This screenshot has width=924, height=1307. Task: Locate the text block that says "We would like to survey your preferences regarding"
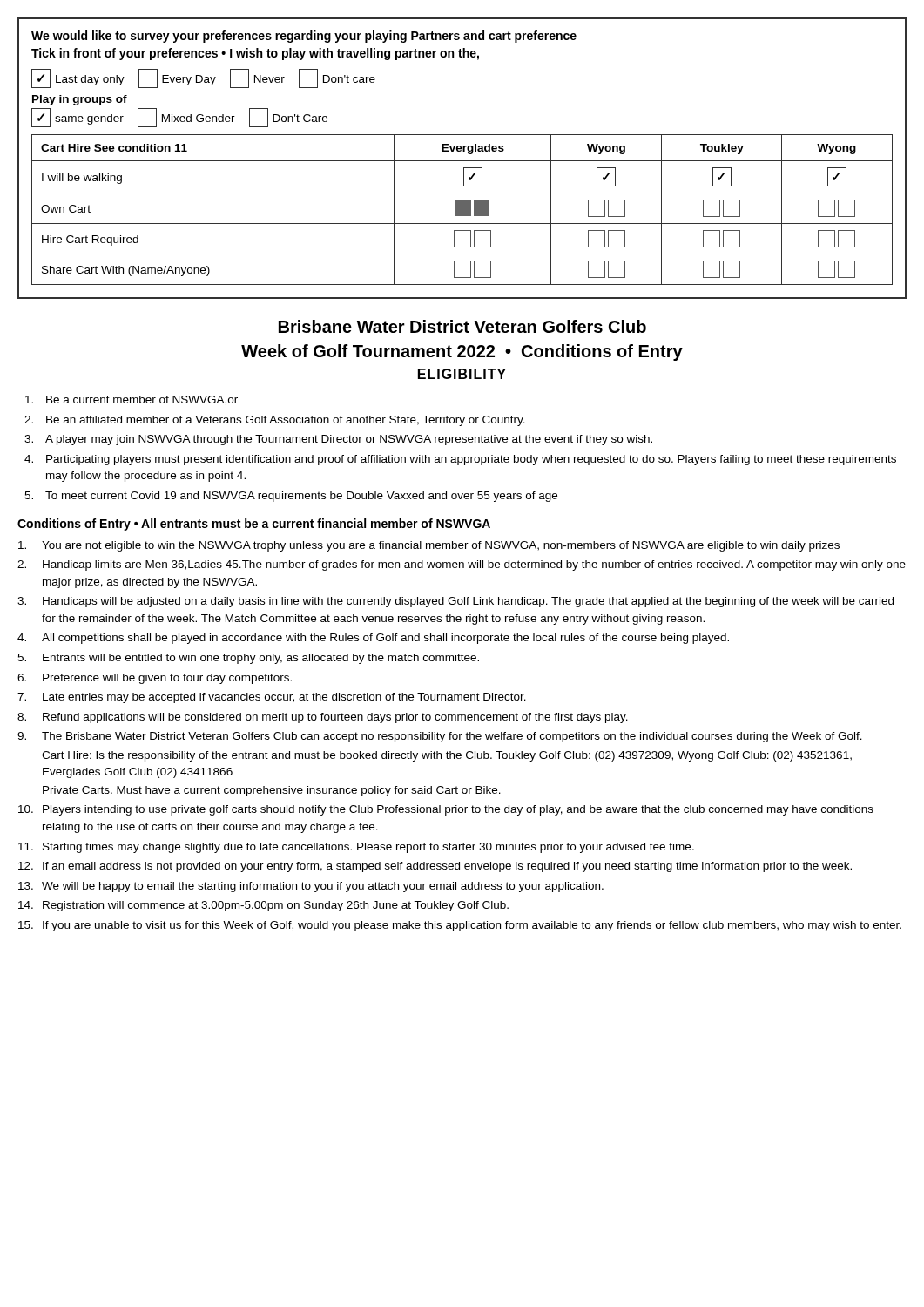(462, 156)
